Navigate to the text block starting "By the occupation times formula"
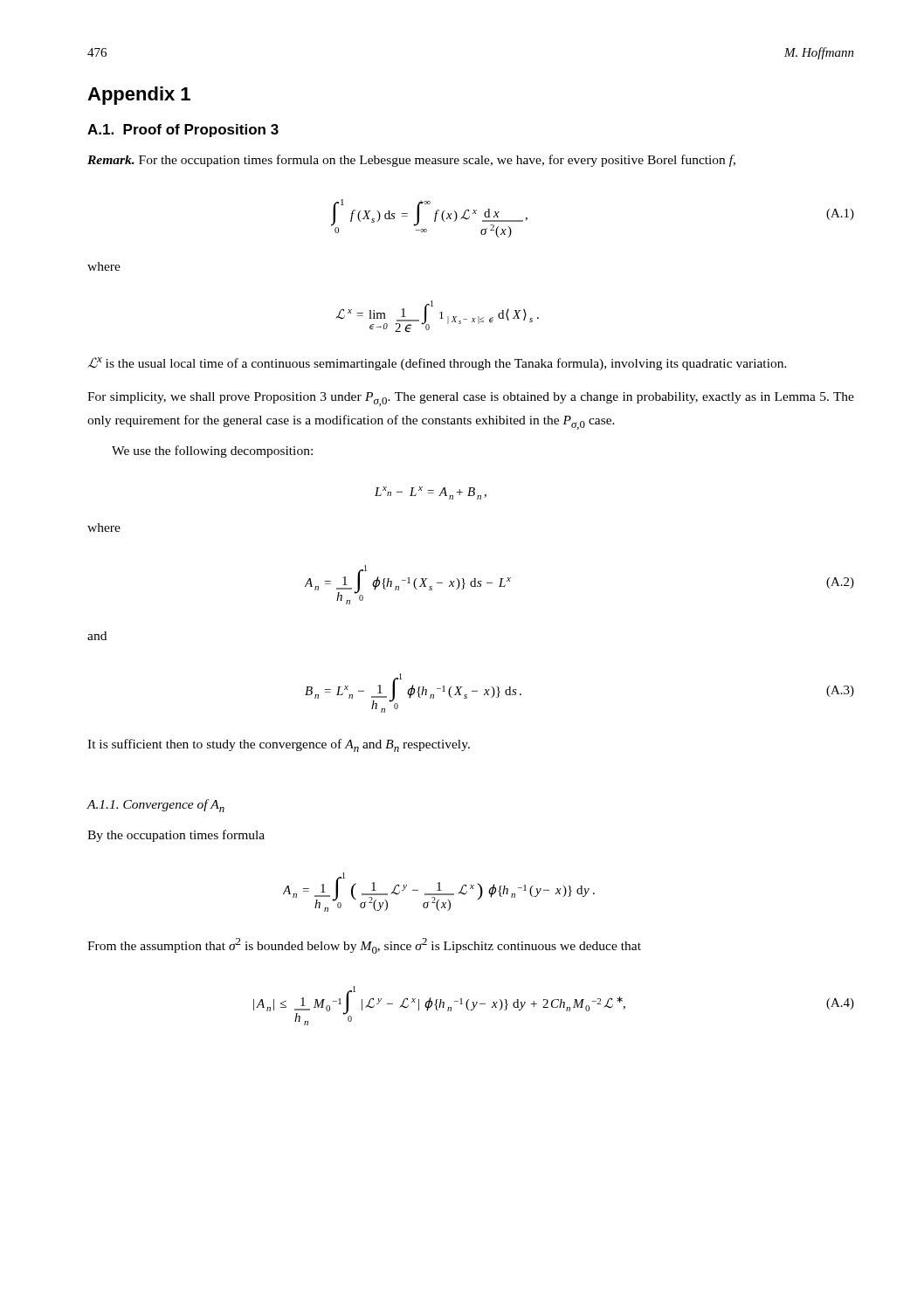 176,836
